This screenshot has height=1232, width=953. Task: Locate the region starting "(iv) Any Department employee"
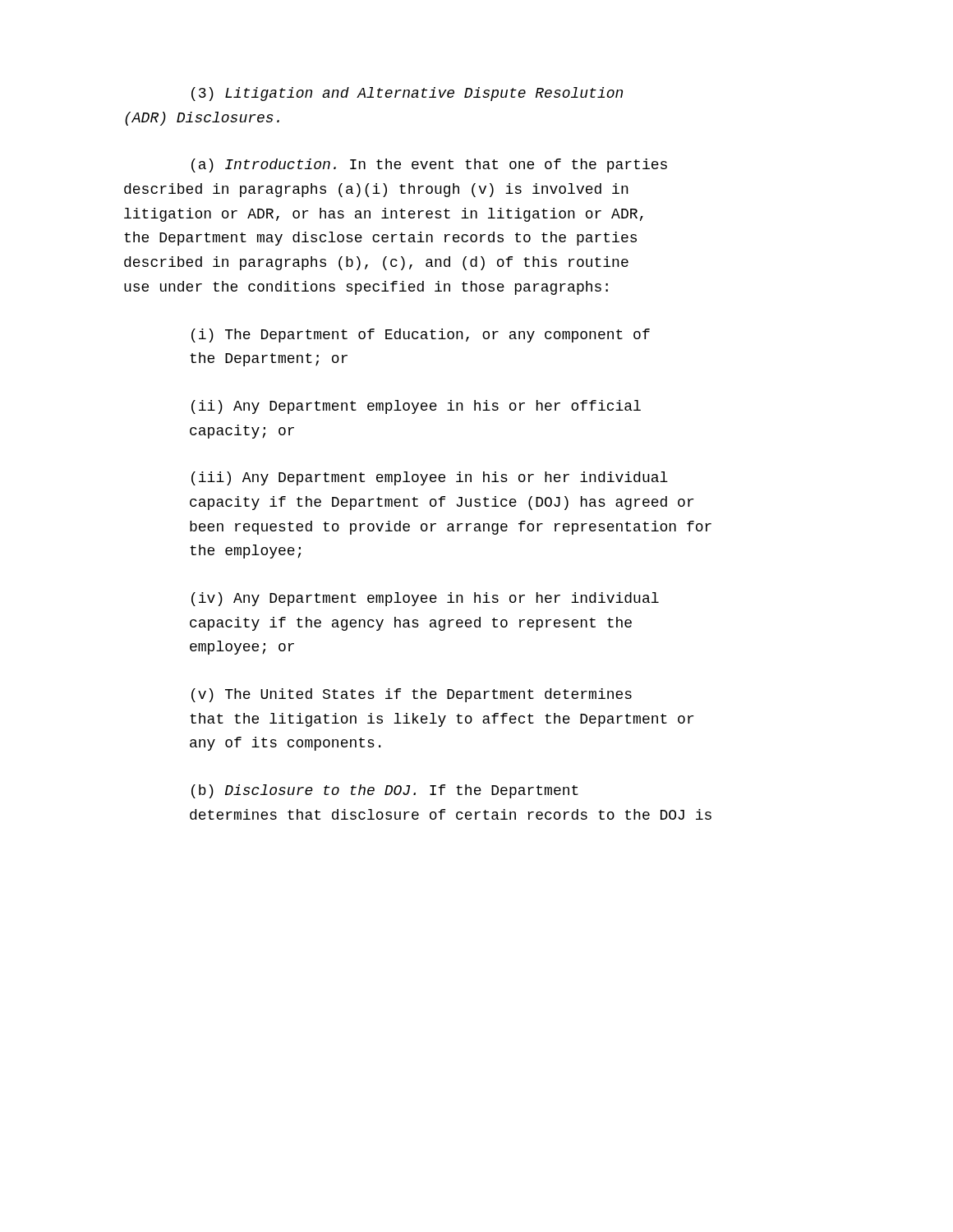tap(424, 623)
